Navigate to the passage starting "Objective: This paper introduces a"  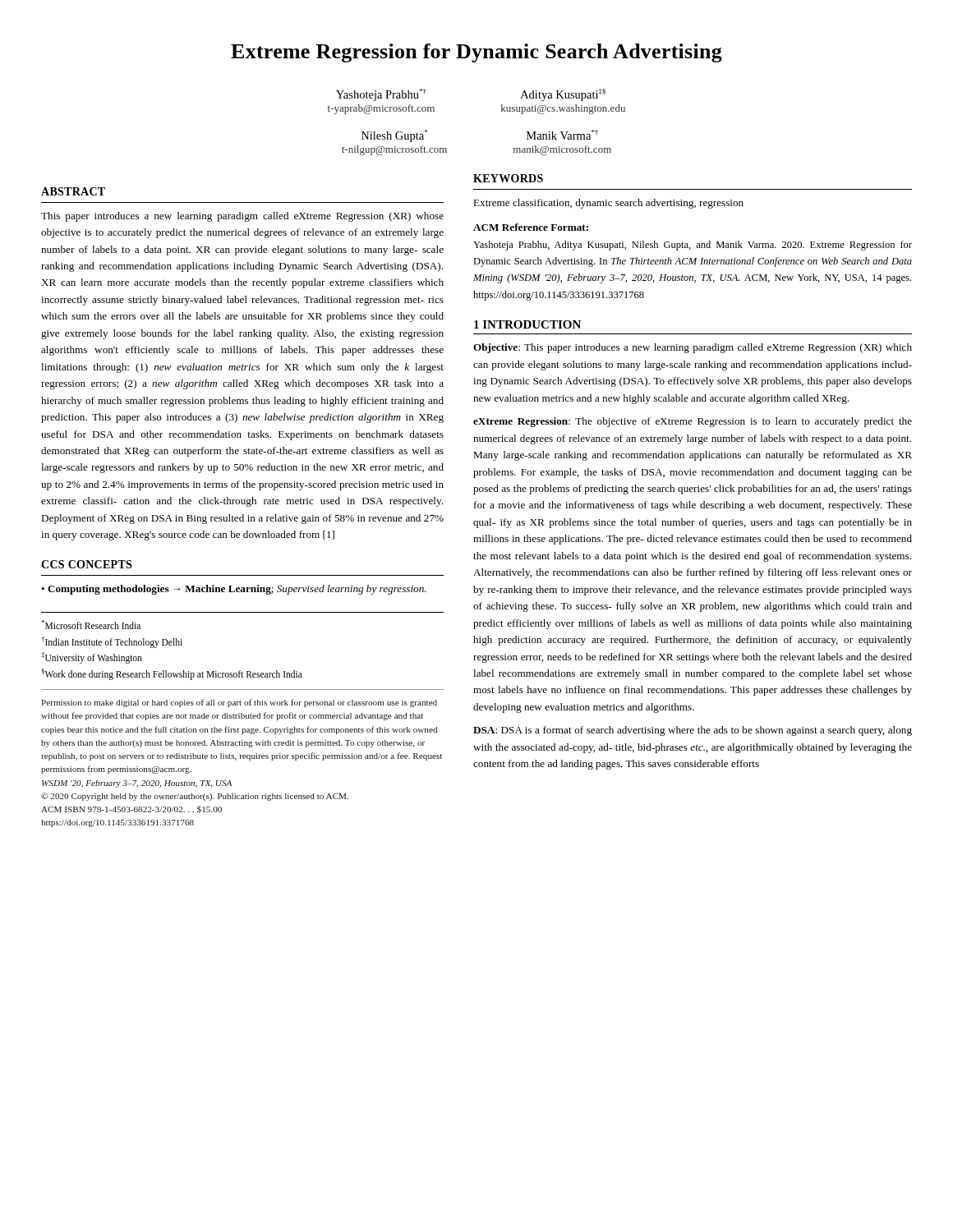click(x=693, y=372)
